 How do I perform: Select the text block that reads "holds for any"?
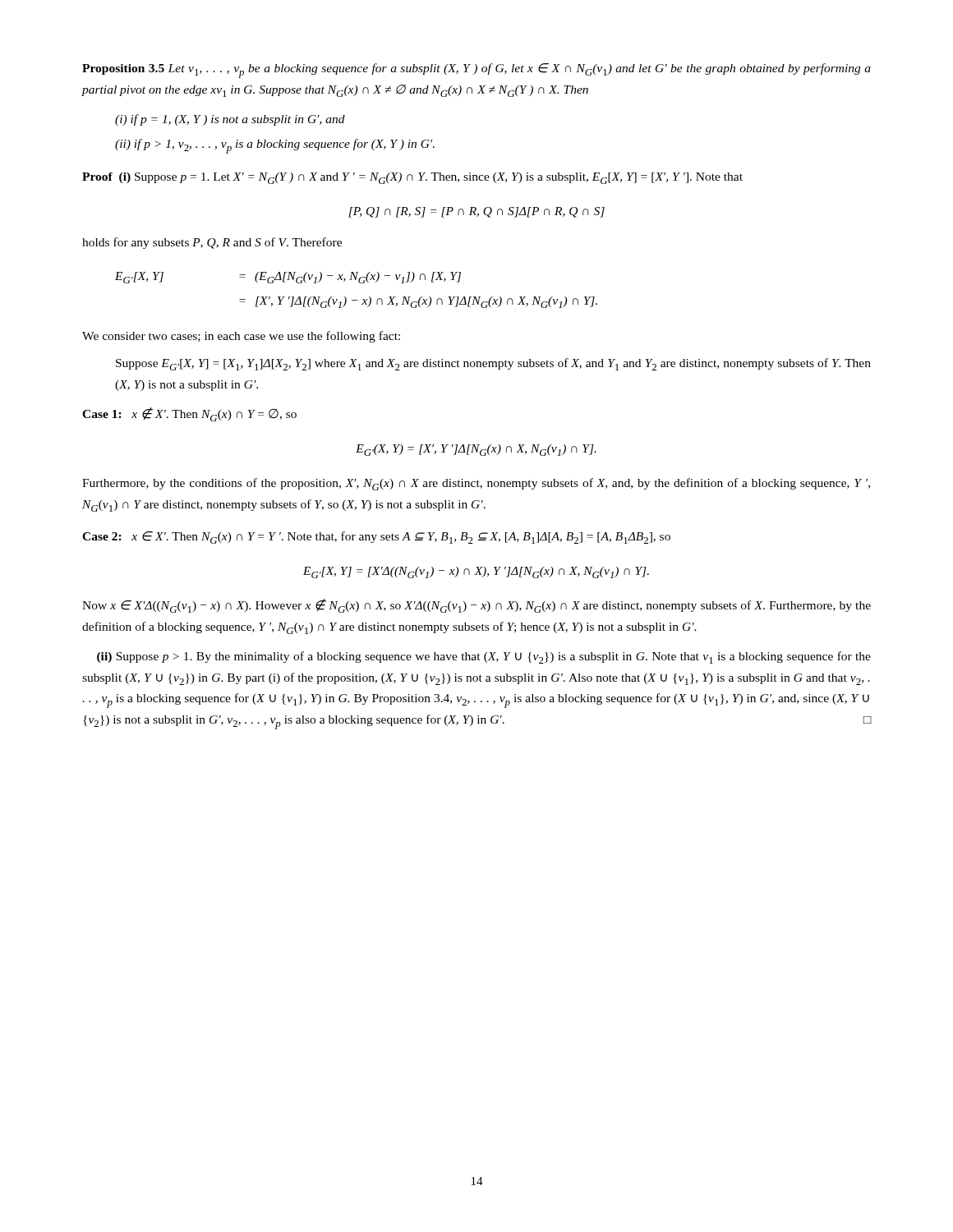click(x=212, y=242)
